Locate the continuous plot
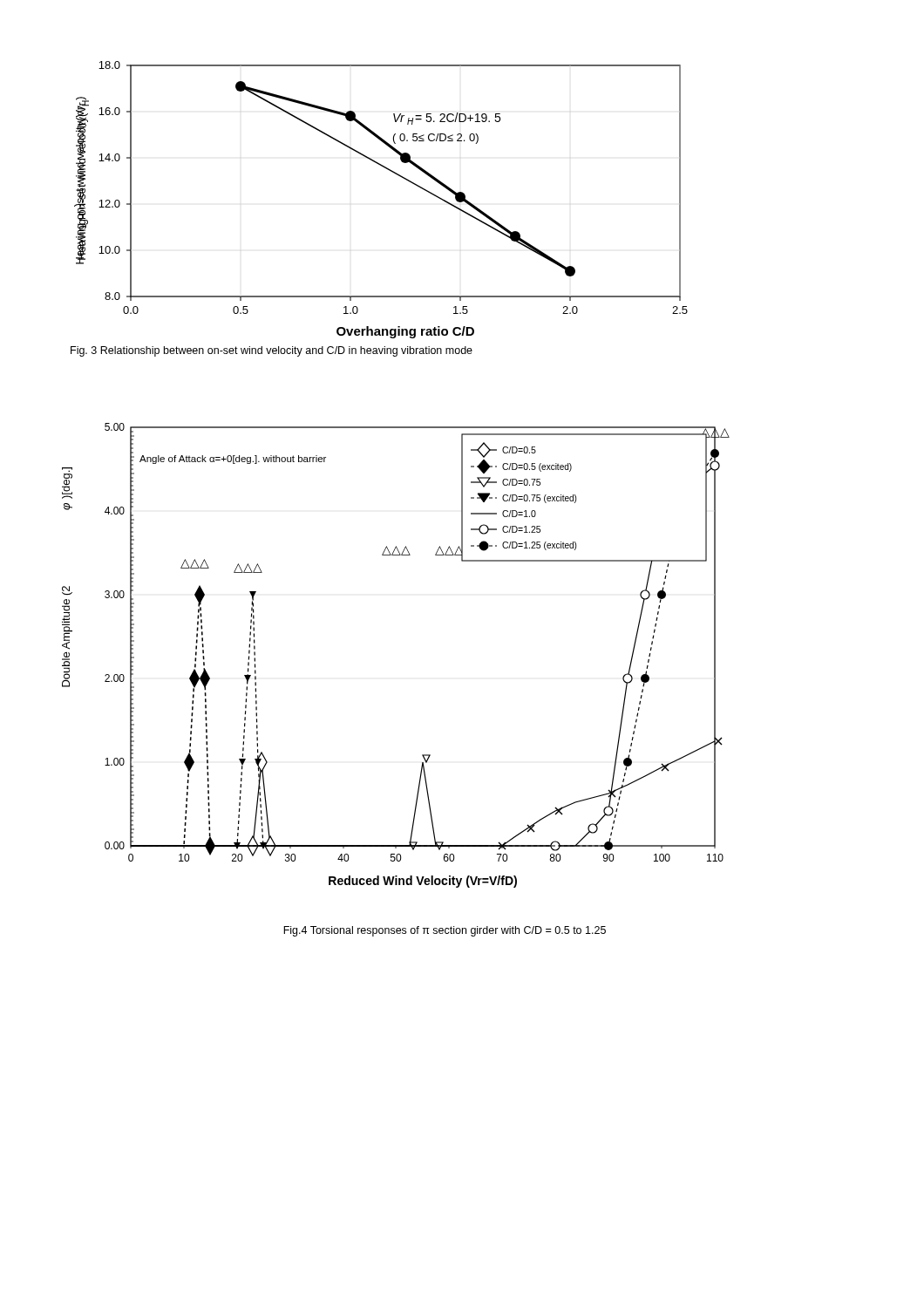 coord(410,196)
